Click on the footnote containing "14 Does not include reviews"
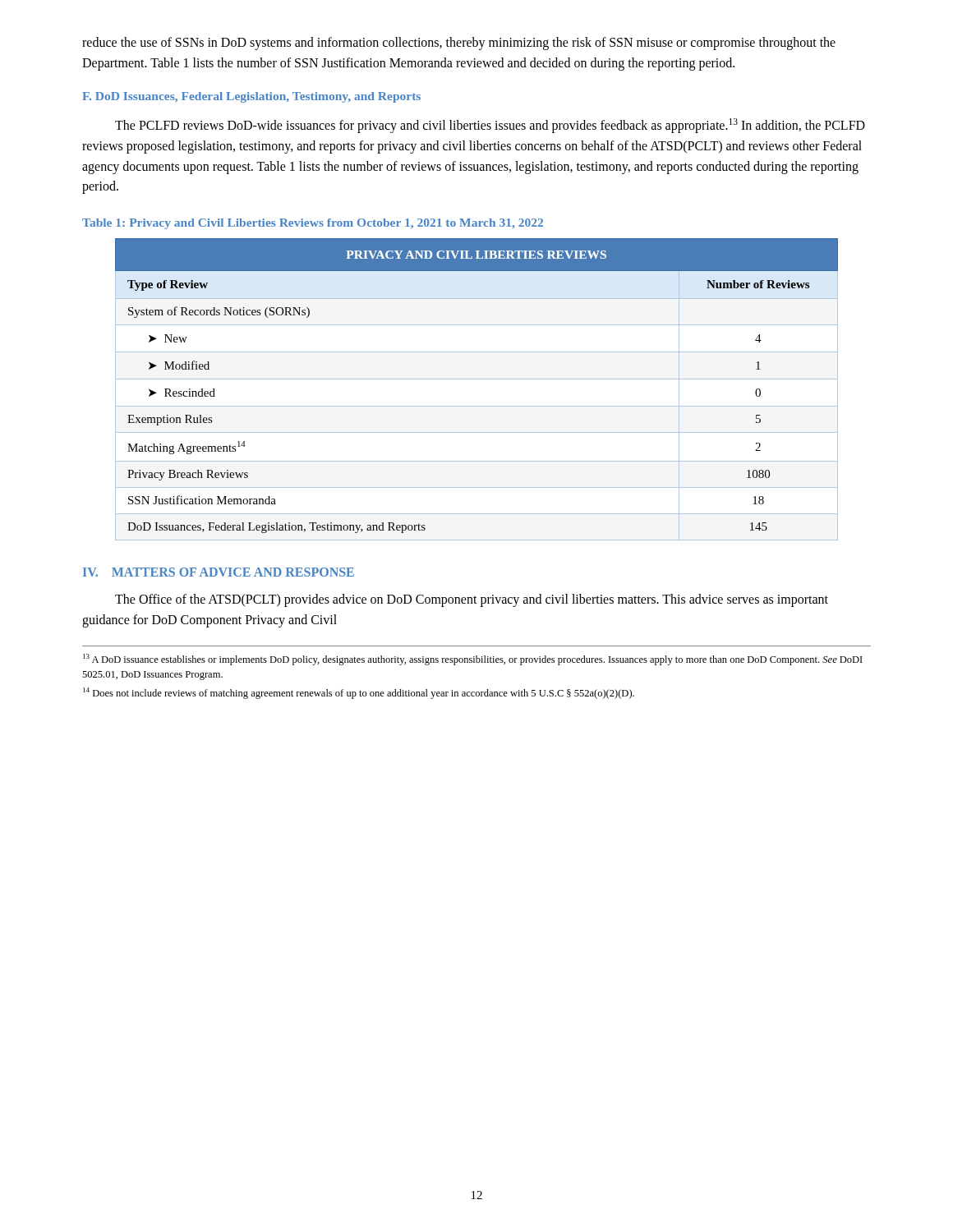Viewport: 953px width, 1232px height. tap(358, 693)
